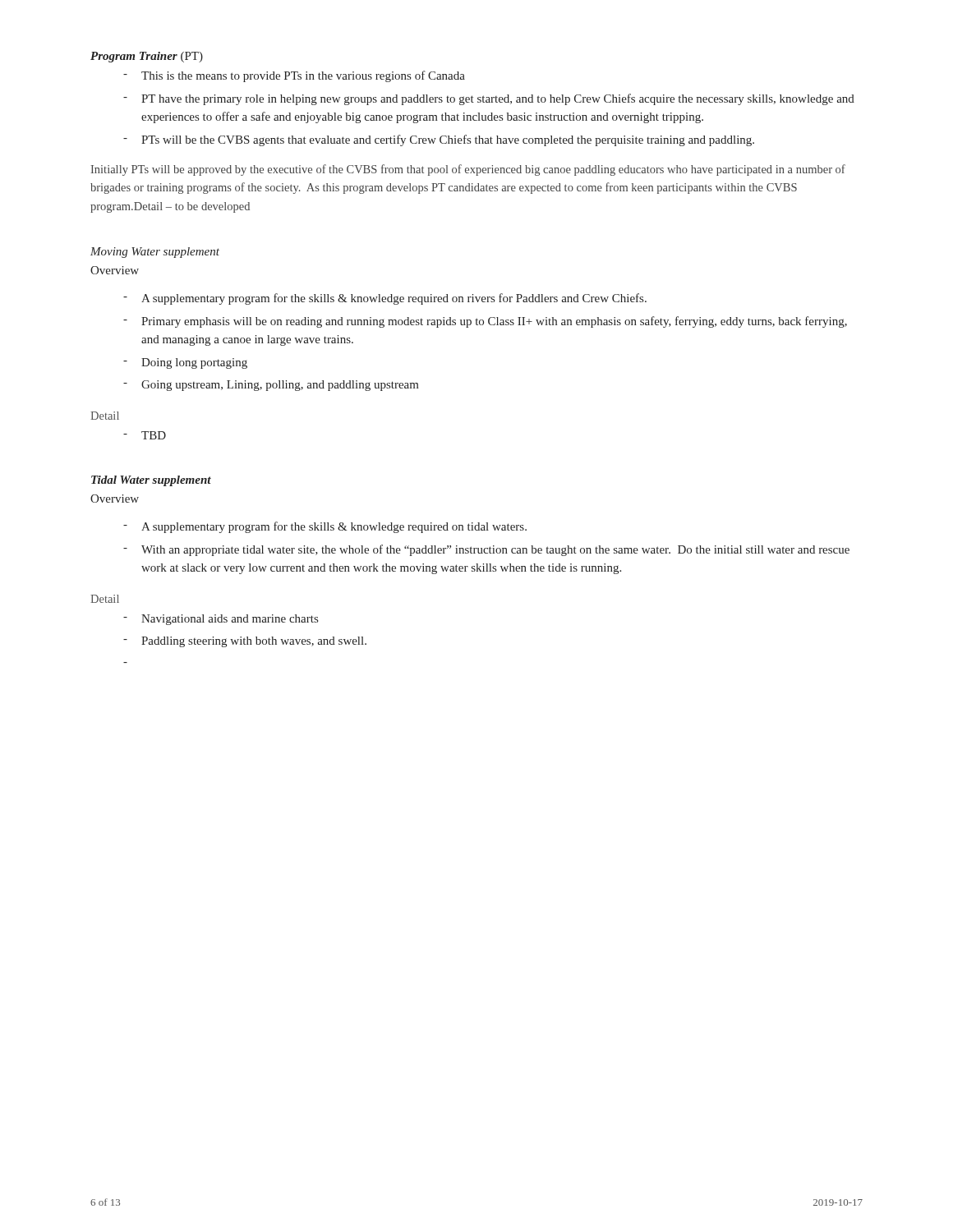This screenshot has width=953, height=1232.
Task: Where is the passage that starts "- This is the means"?
Action: click(294, 76)
